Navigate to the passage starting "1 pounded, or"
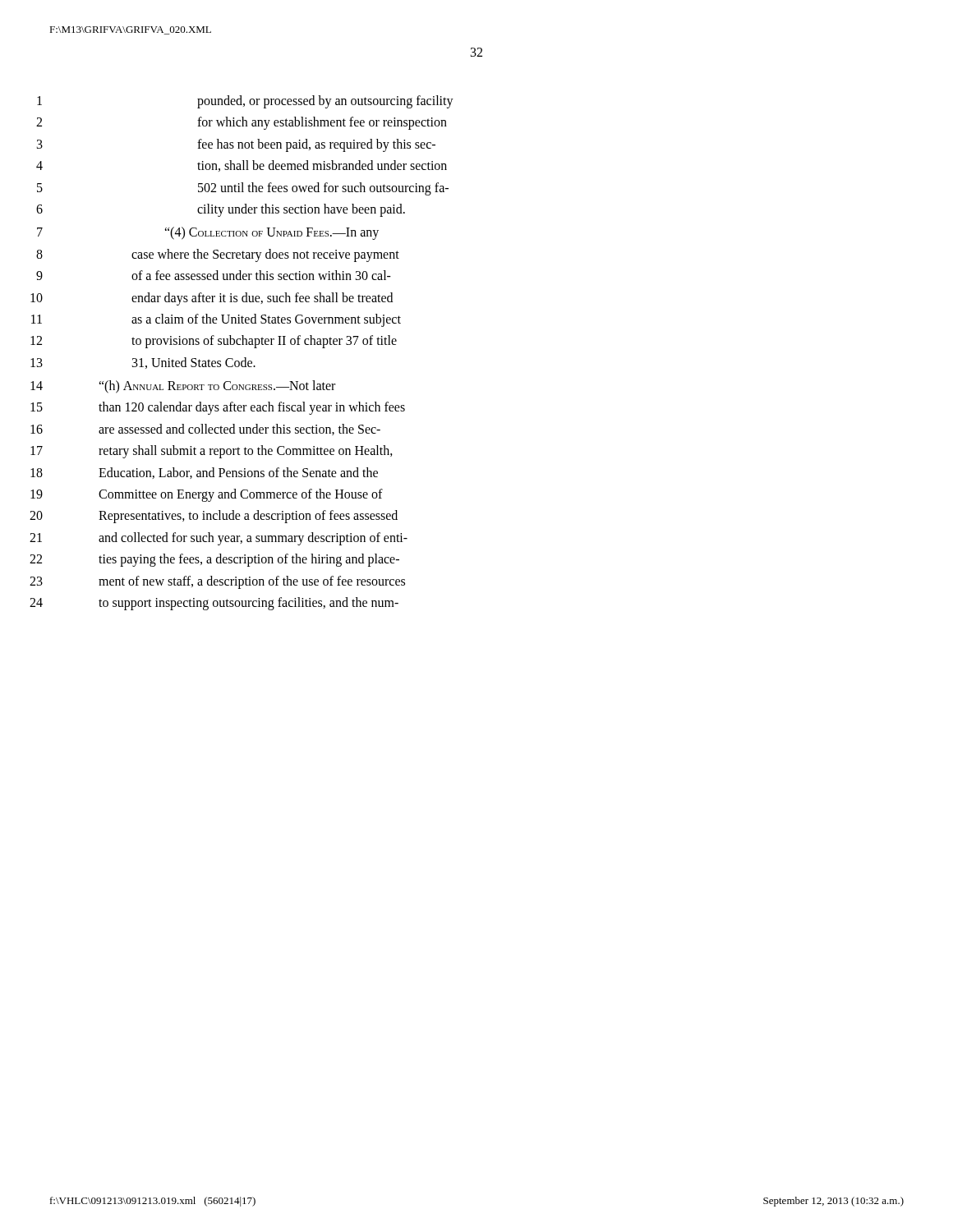Image resolution: width=953 pixels, height=1232 pixels. coord(245,102)
